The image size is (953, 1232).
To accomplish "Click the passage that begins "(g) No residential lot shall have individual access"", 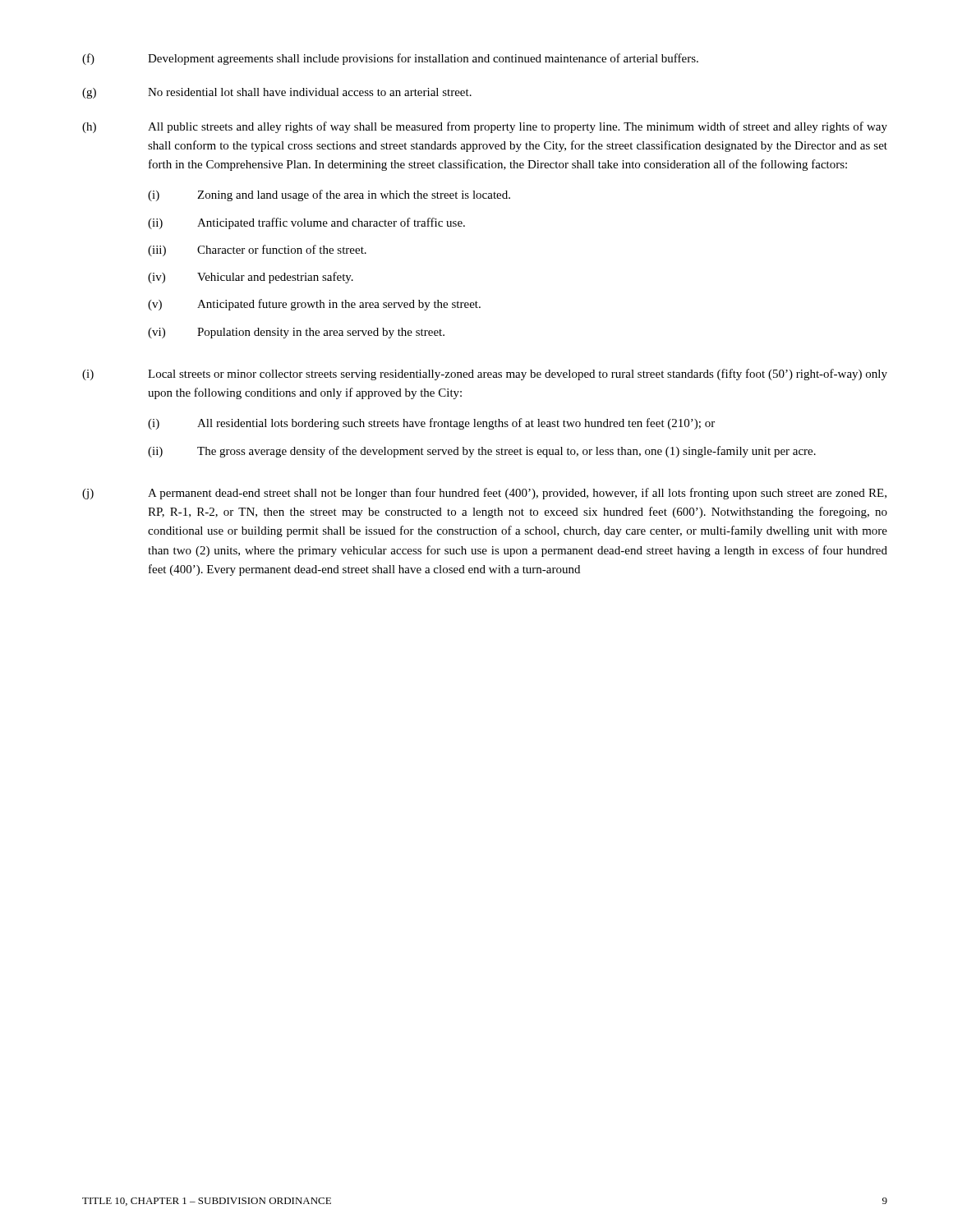I will [277, 93].
